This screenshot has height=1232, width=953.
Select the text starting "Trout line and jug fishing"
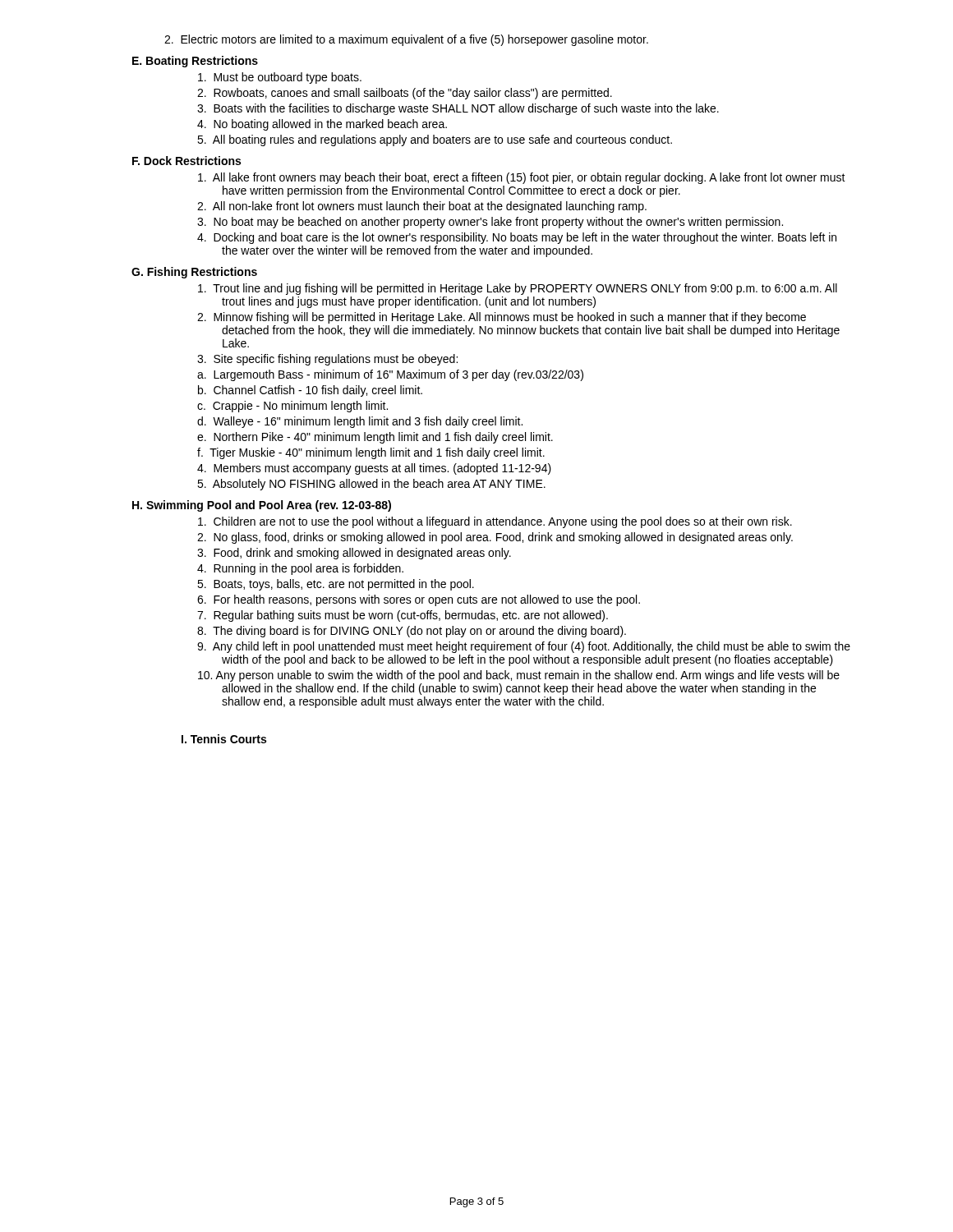click(517, 295)
